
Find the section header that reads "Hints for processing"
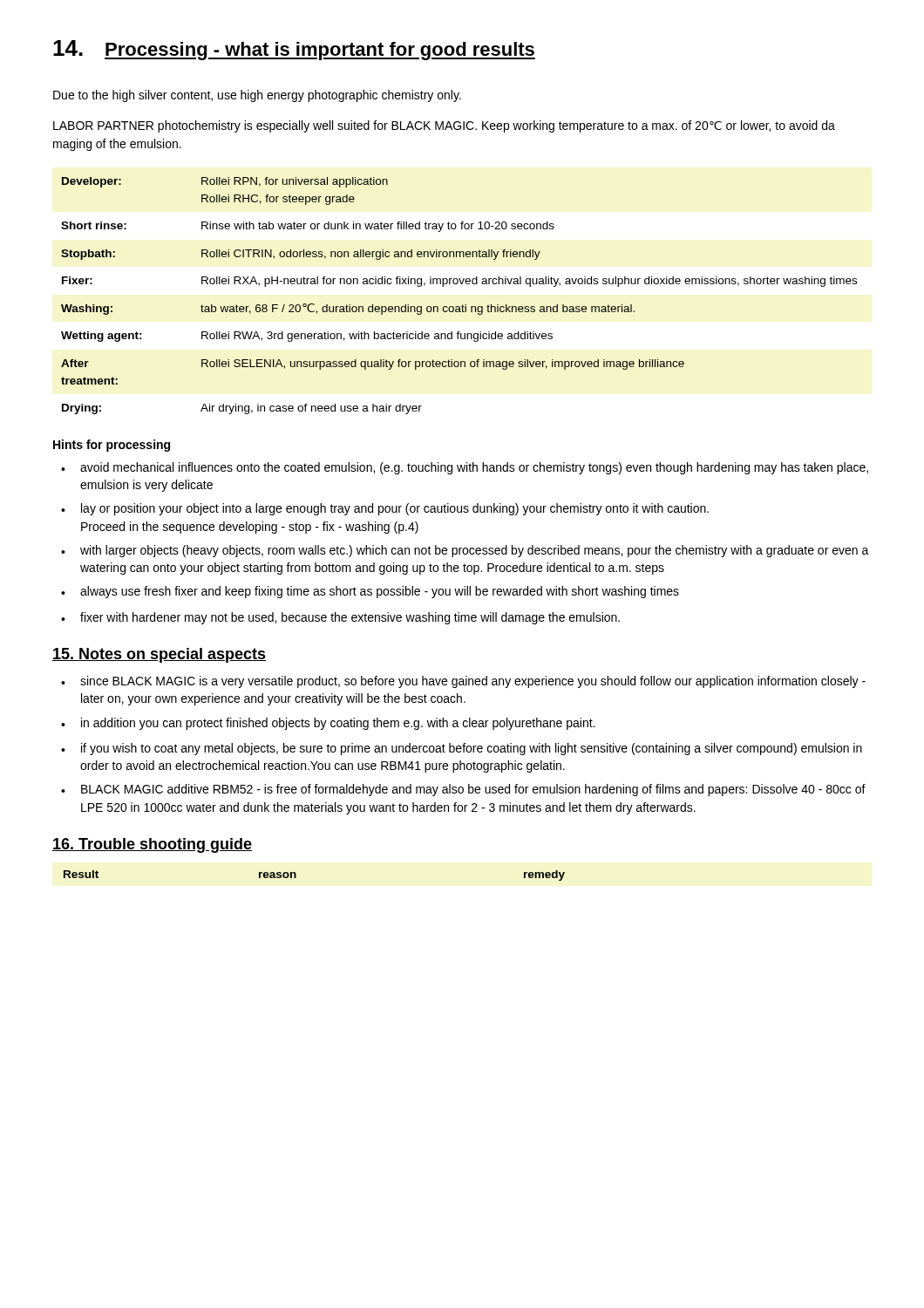112,444
